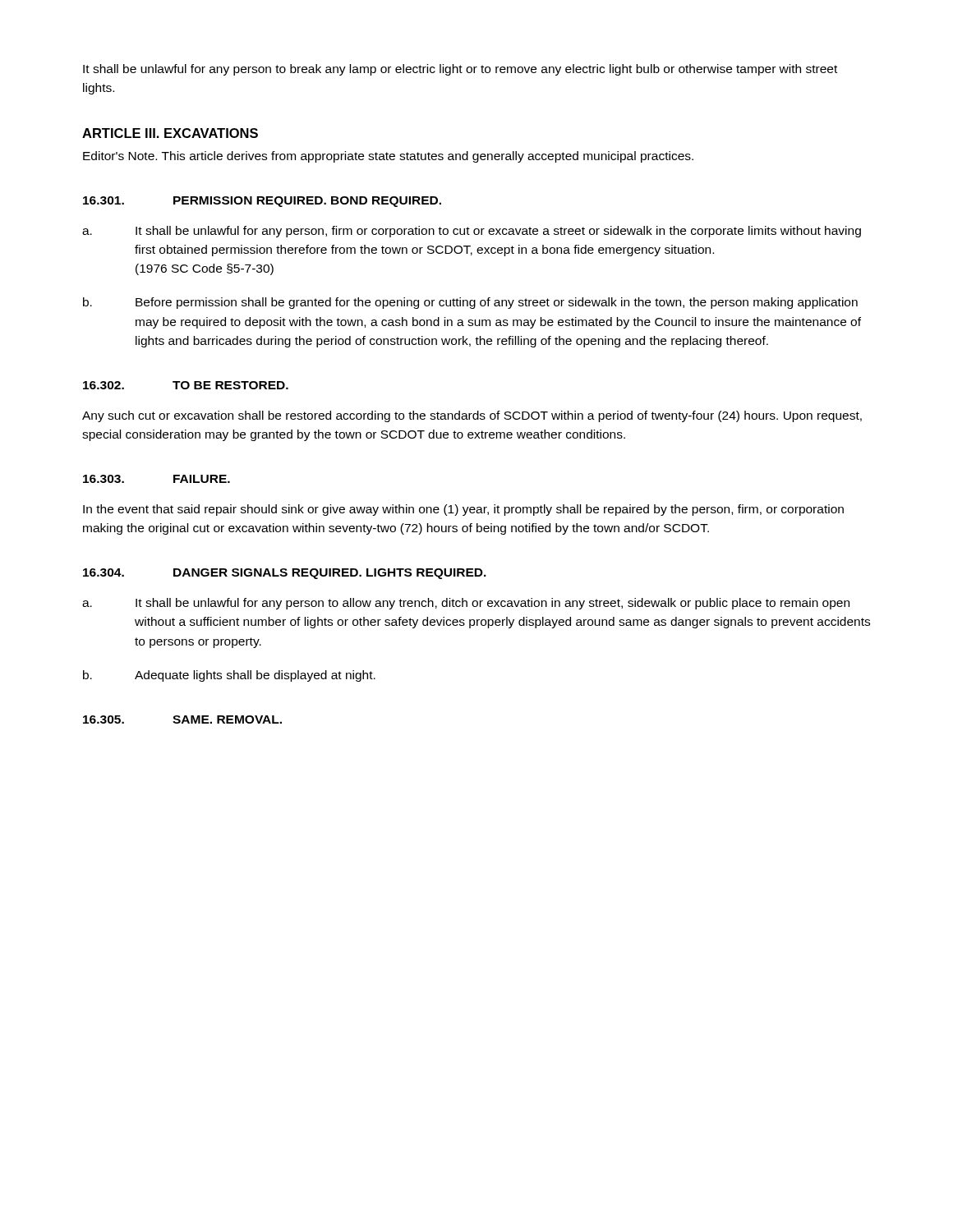Viewport: 953px width, 1232px height.
Task: Locate the list item with the text "b. Before permission shall be granted"
Action: [476, 321]
